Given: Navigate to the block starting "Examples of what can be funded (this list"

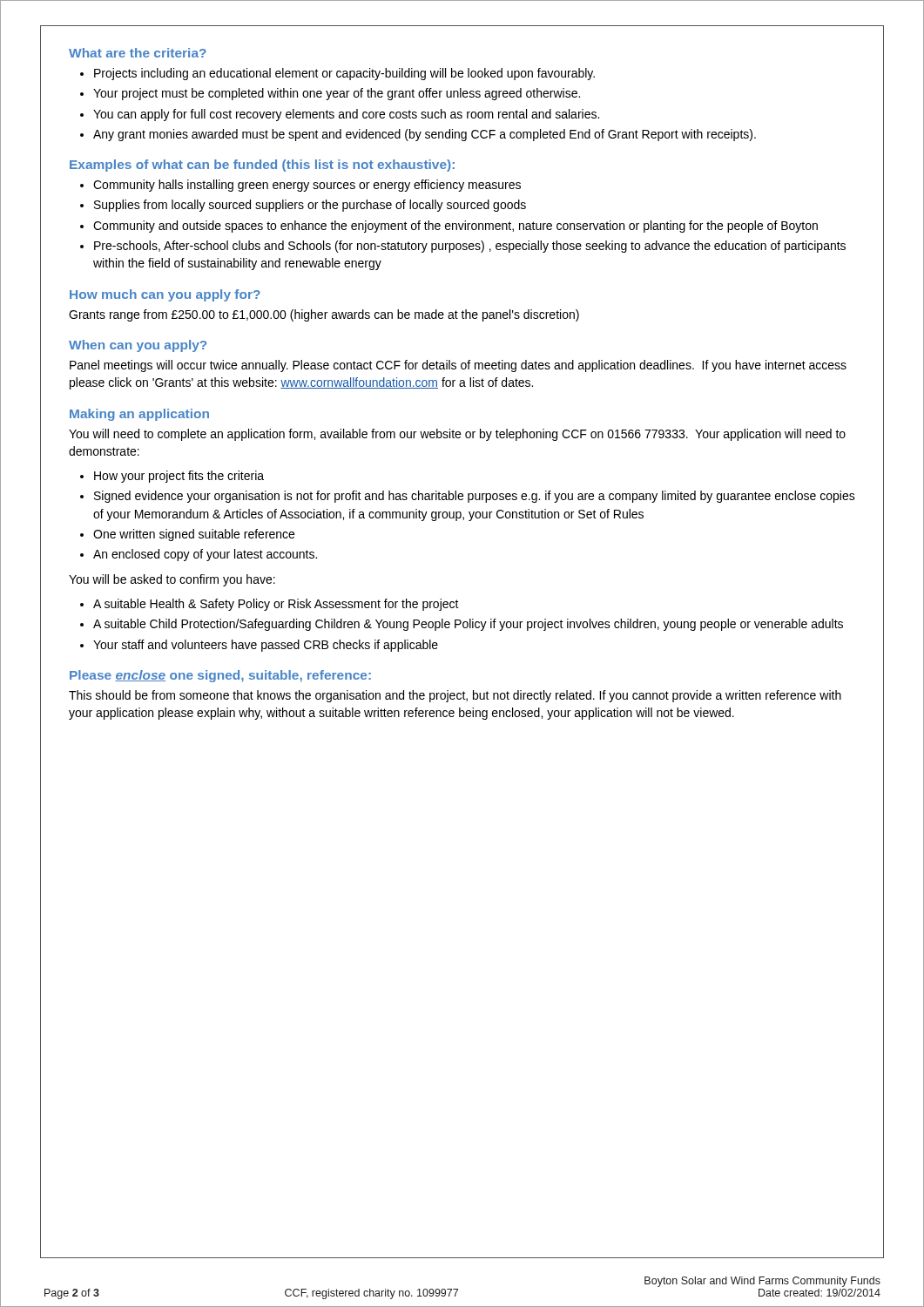Looking at the screenshot, I should coord(262,164).
